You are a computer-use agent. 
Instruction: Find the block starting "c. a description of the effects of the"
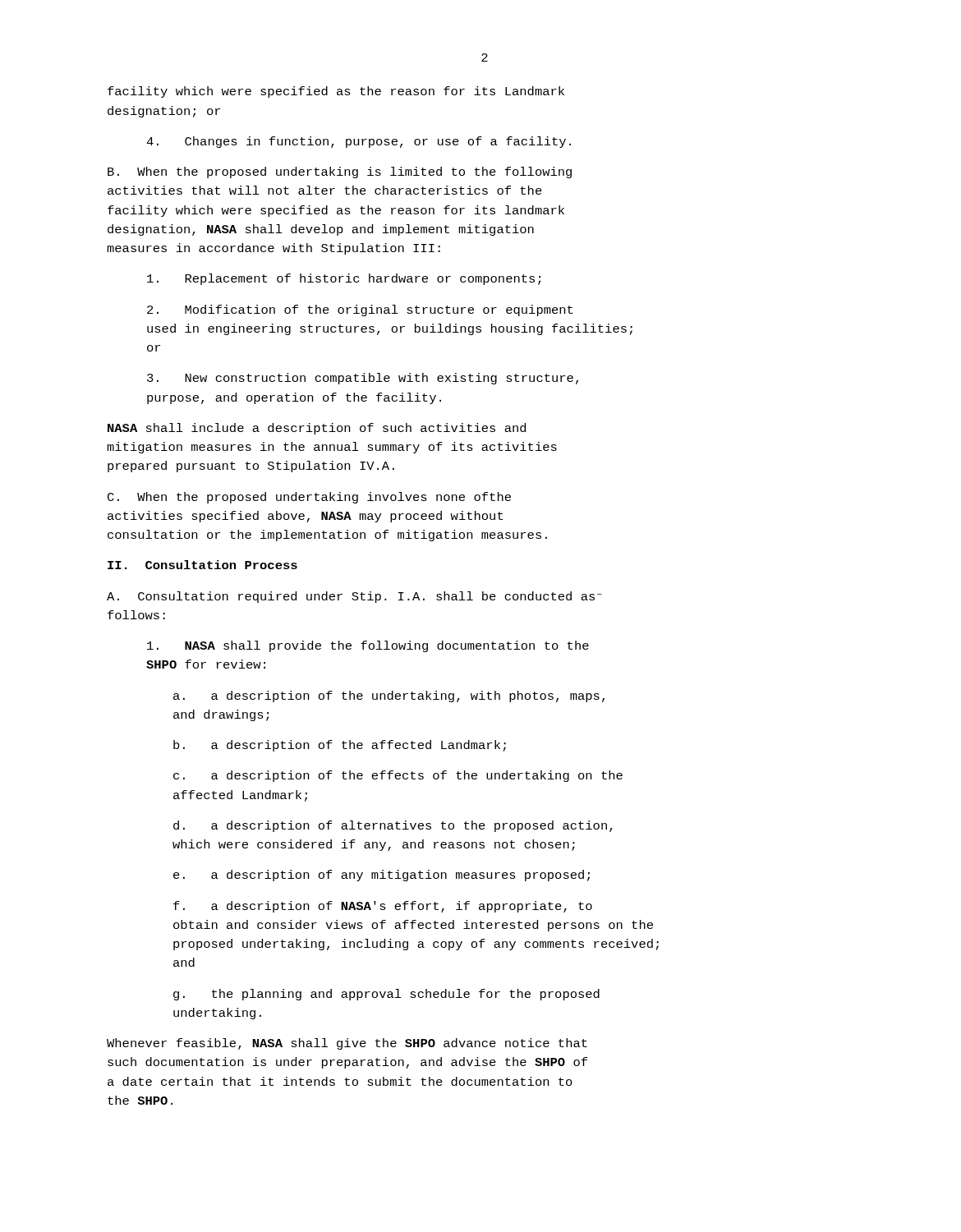[398, 786]
